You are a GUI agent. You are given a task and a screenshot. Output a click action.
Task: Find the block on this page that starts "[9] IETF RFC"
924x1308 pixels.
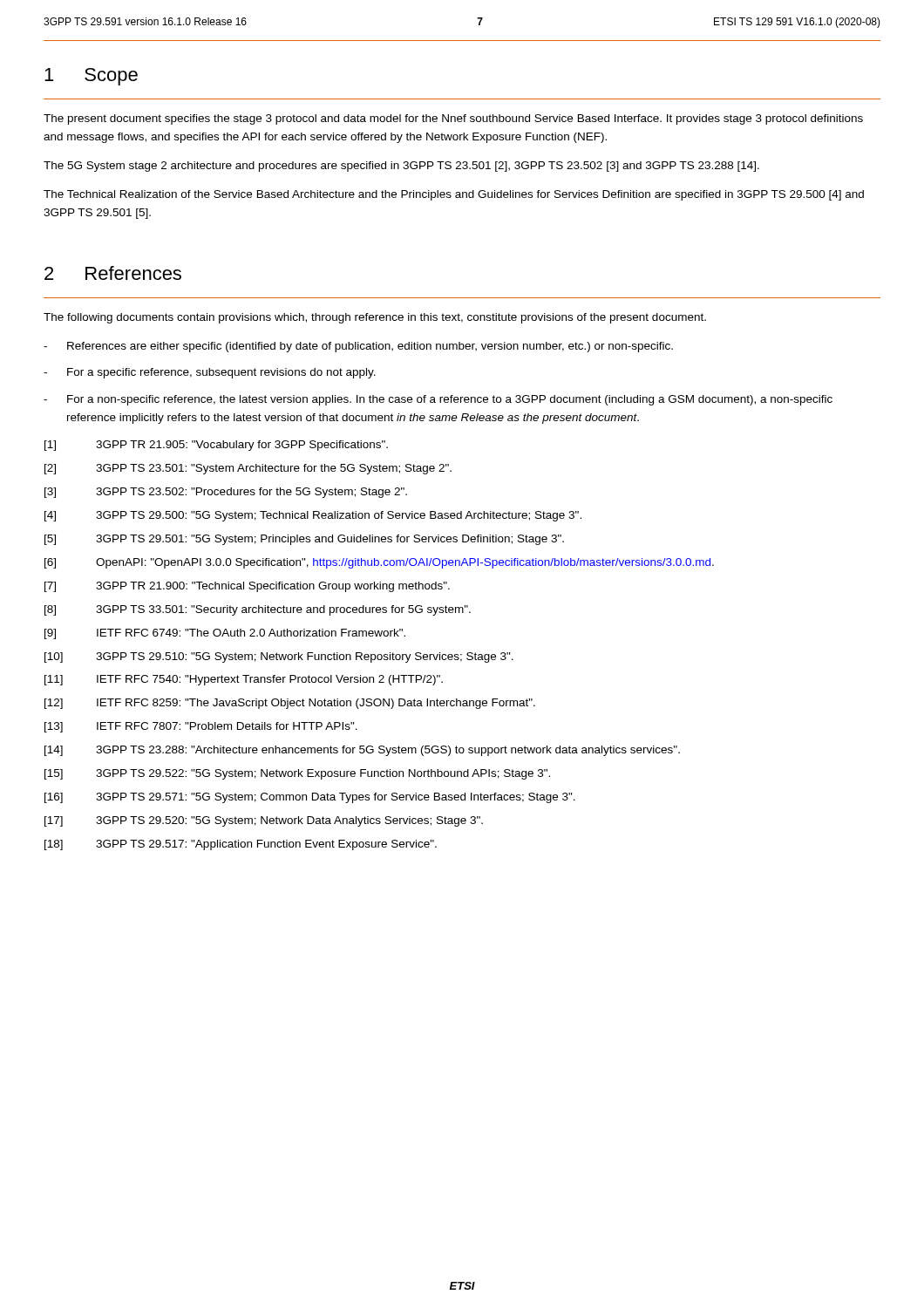click(225, 634)
